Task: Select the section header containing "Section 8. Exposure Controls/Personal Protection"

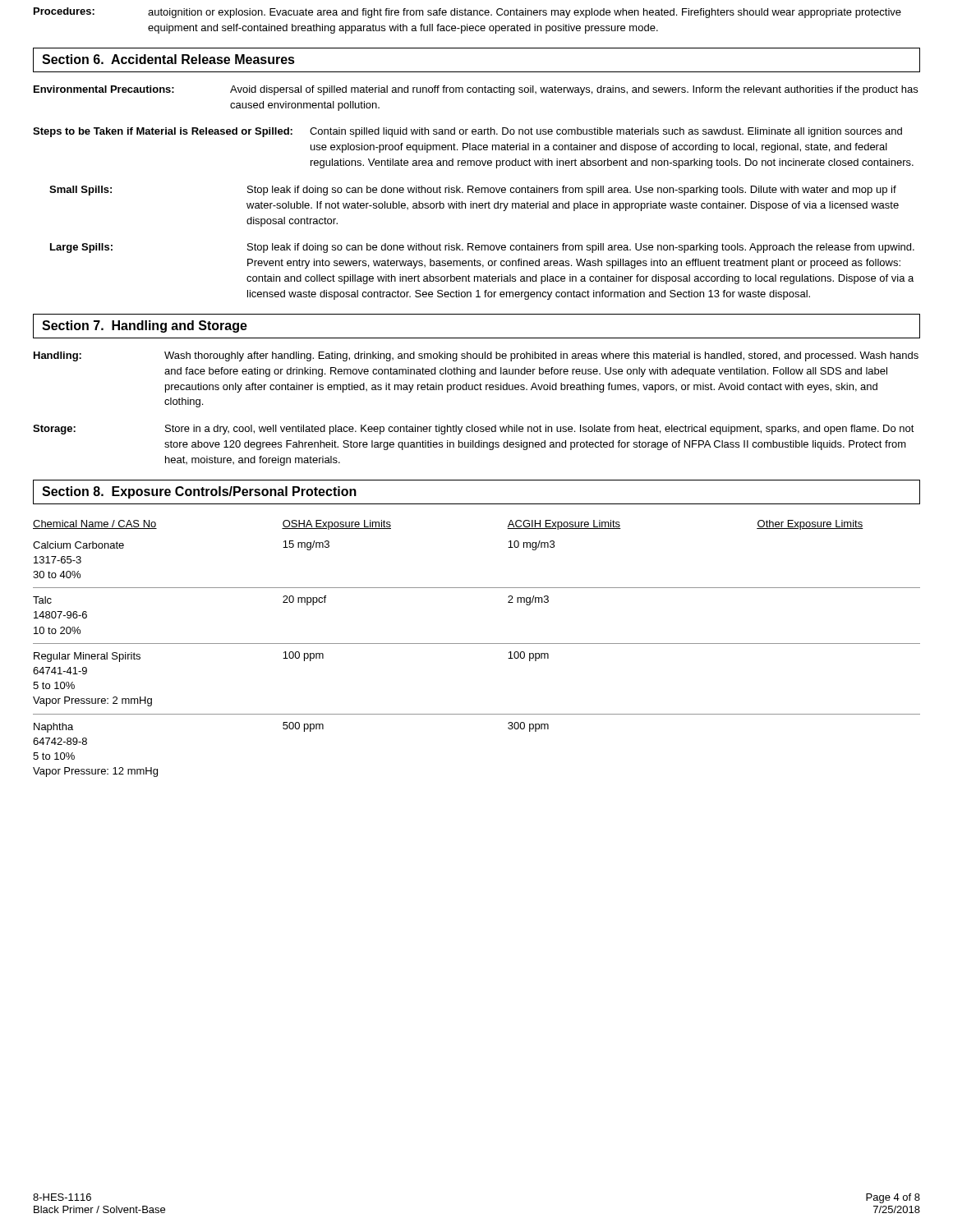Action: [199, 491]
